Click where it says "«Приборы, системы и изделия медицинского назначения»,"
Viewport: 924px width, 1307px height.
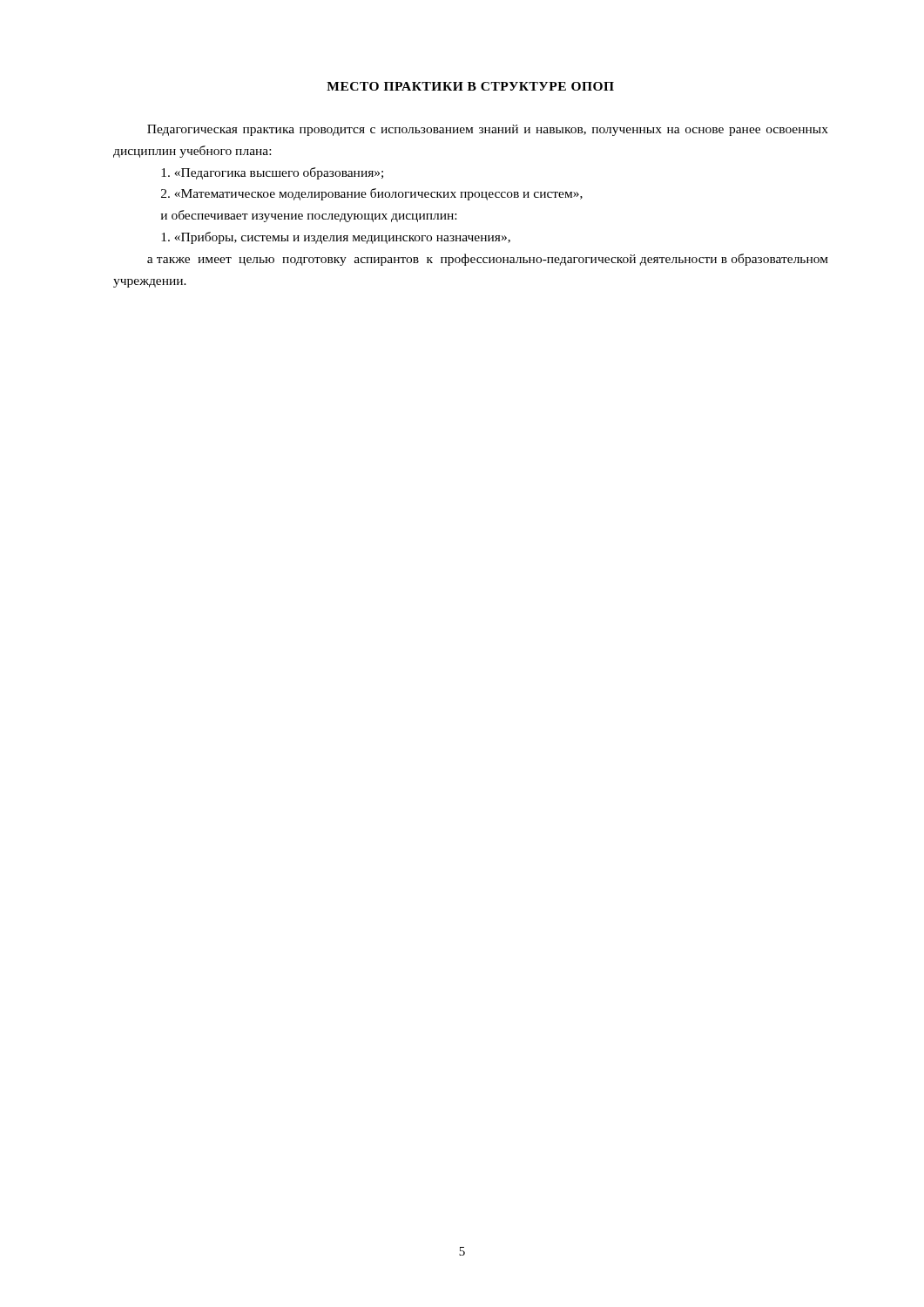(x=336, y=237)
